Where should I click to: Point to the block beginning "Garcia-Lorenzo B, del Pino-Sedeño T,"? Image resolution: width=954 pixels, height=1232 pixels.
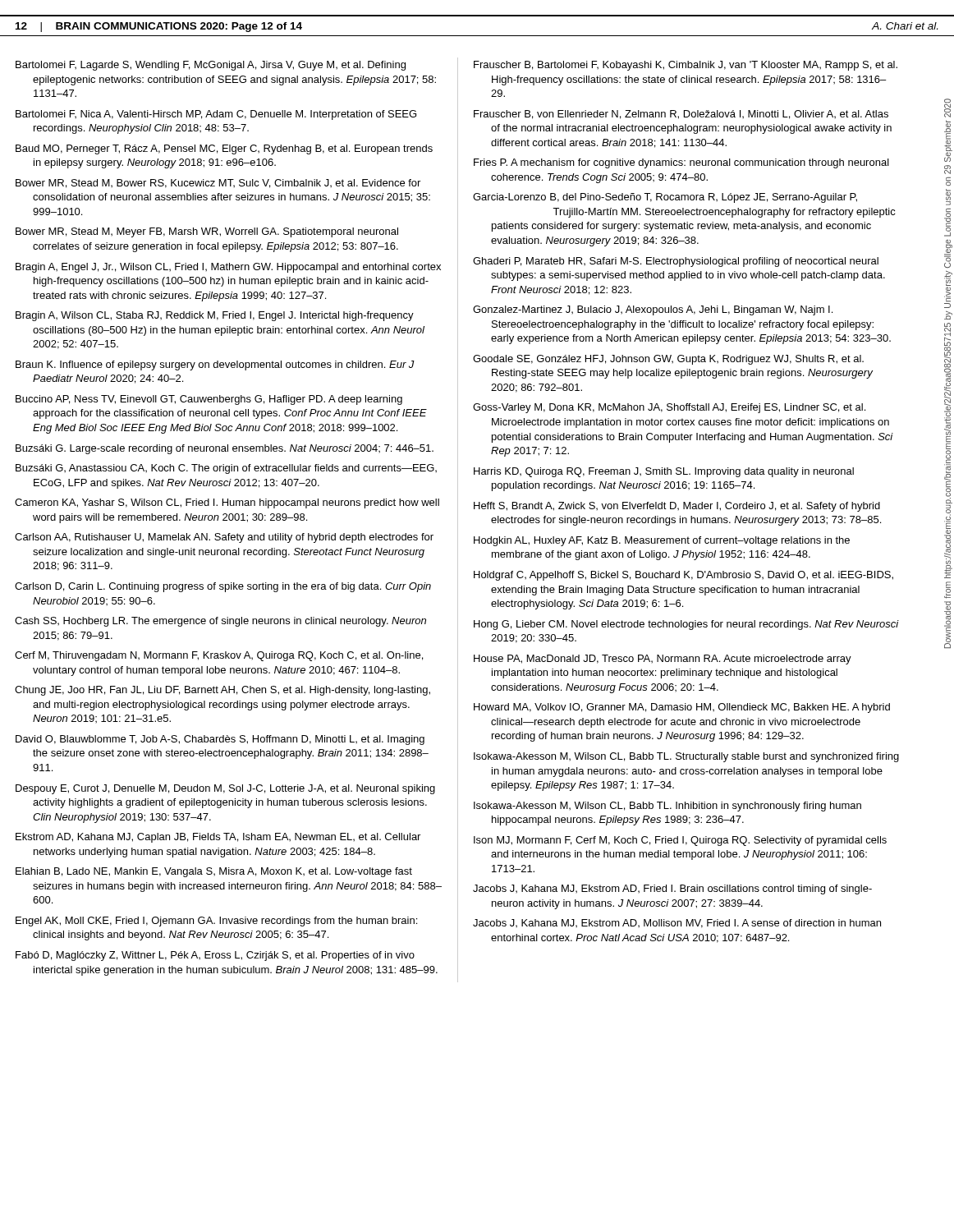coord(684,219)
